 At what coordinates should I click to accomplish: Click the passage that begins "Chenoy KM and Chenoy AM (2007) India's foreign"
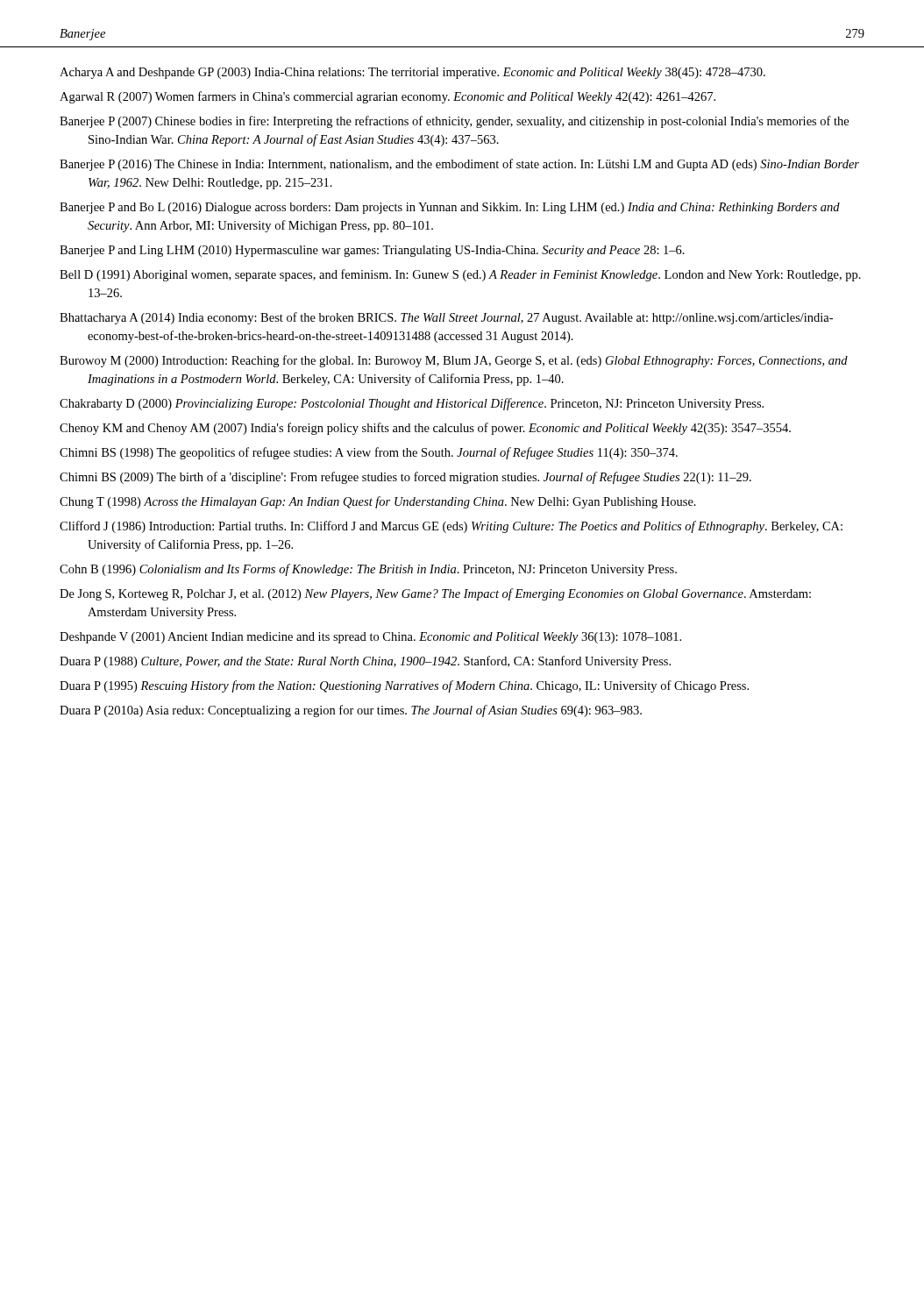tap(426, 428)
